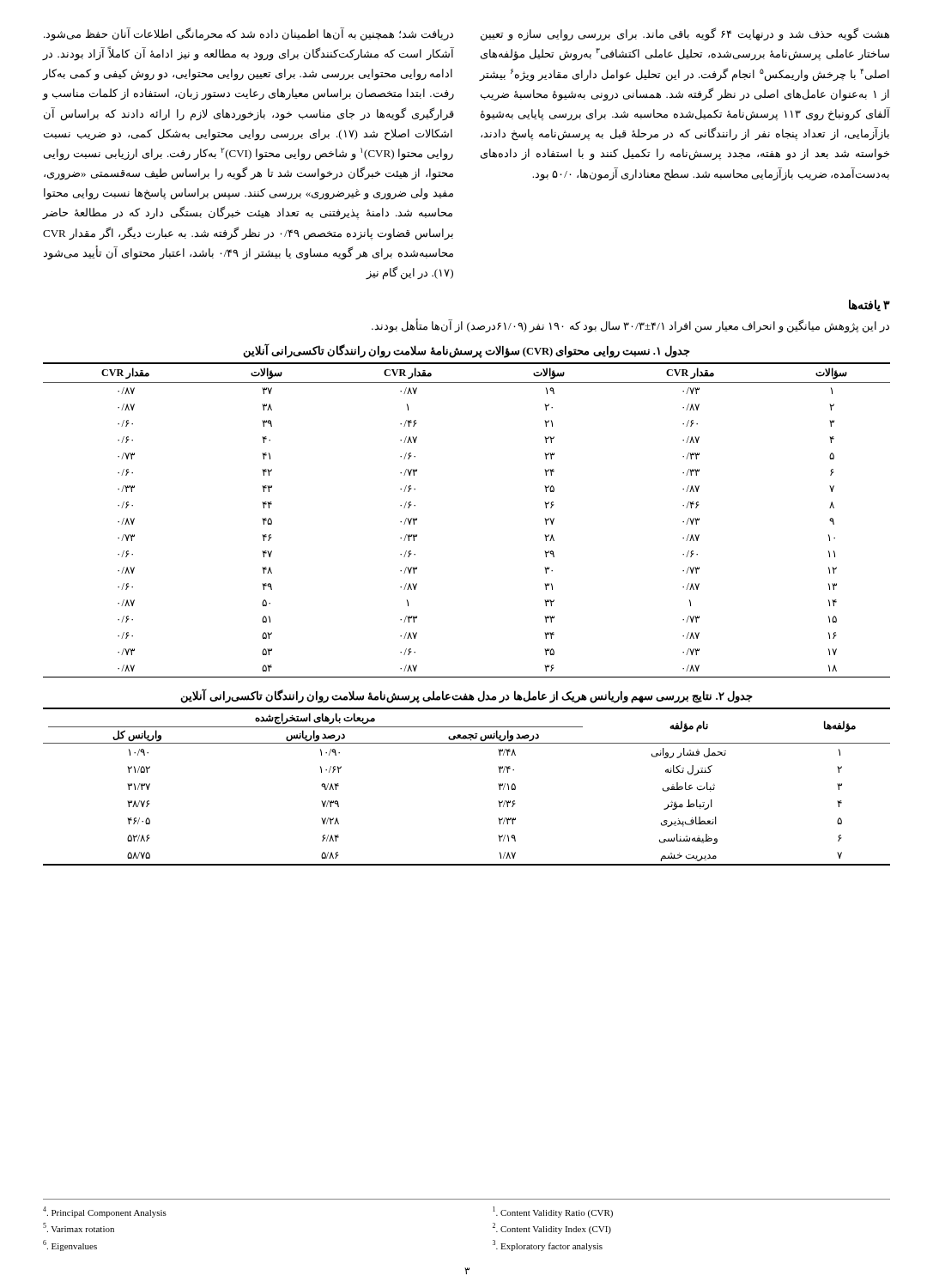
Task: Point to the element starting "Content Validity Ratio (CVR) 2. Content"
Action: pos(553,1228)
